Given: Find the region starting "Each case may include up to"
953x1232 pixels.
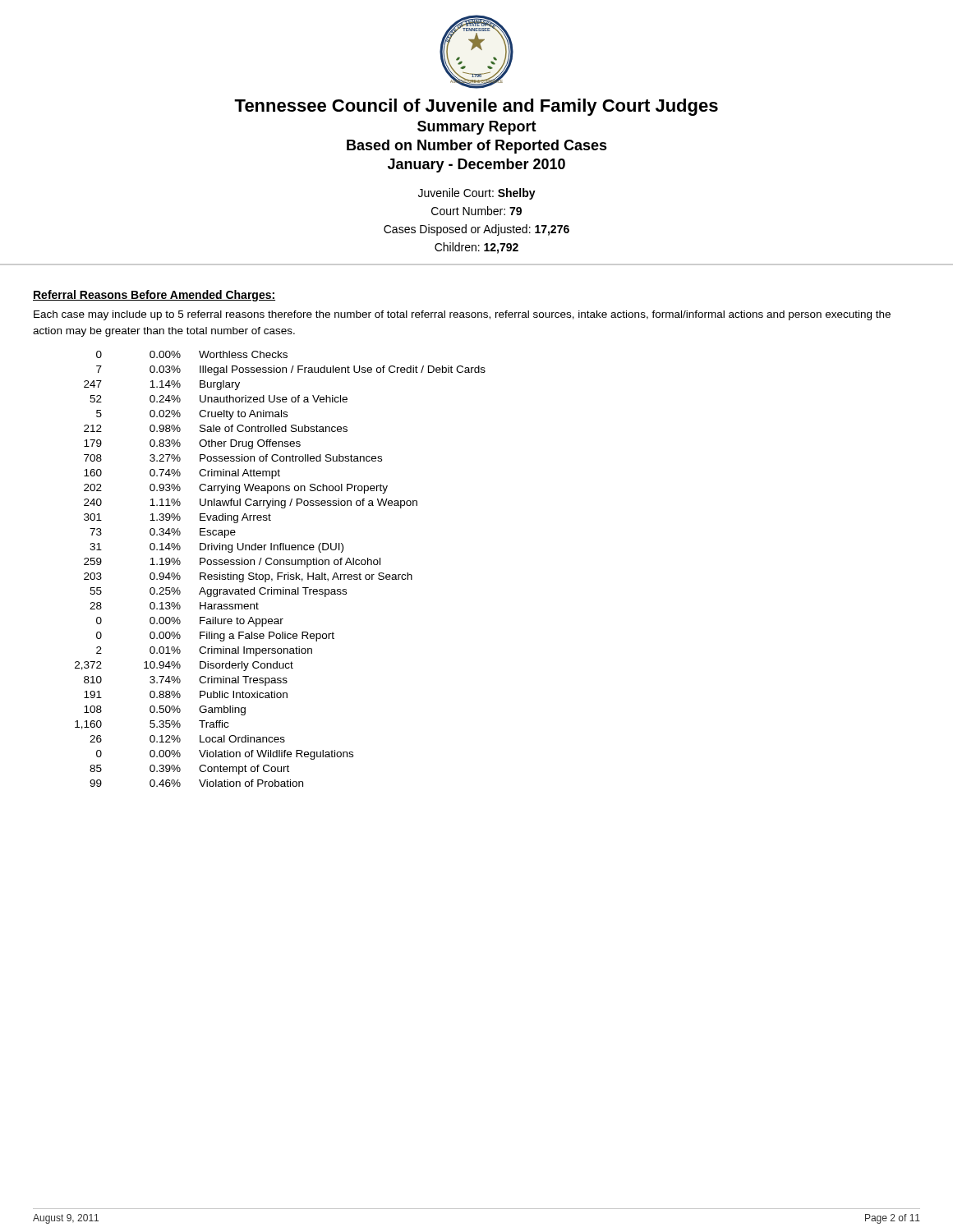Looking at the screenshot, I should pyautogui.click(x=462, y=322).
